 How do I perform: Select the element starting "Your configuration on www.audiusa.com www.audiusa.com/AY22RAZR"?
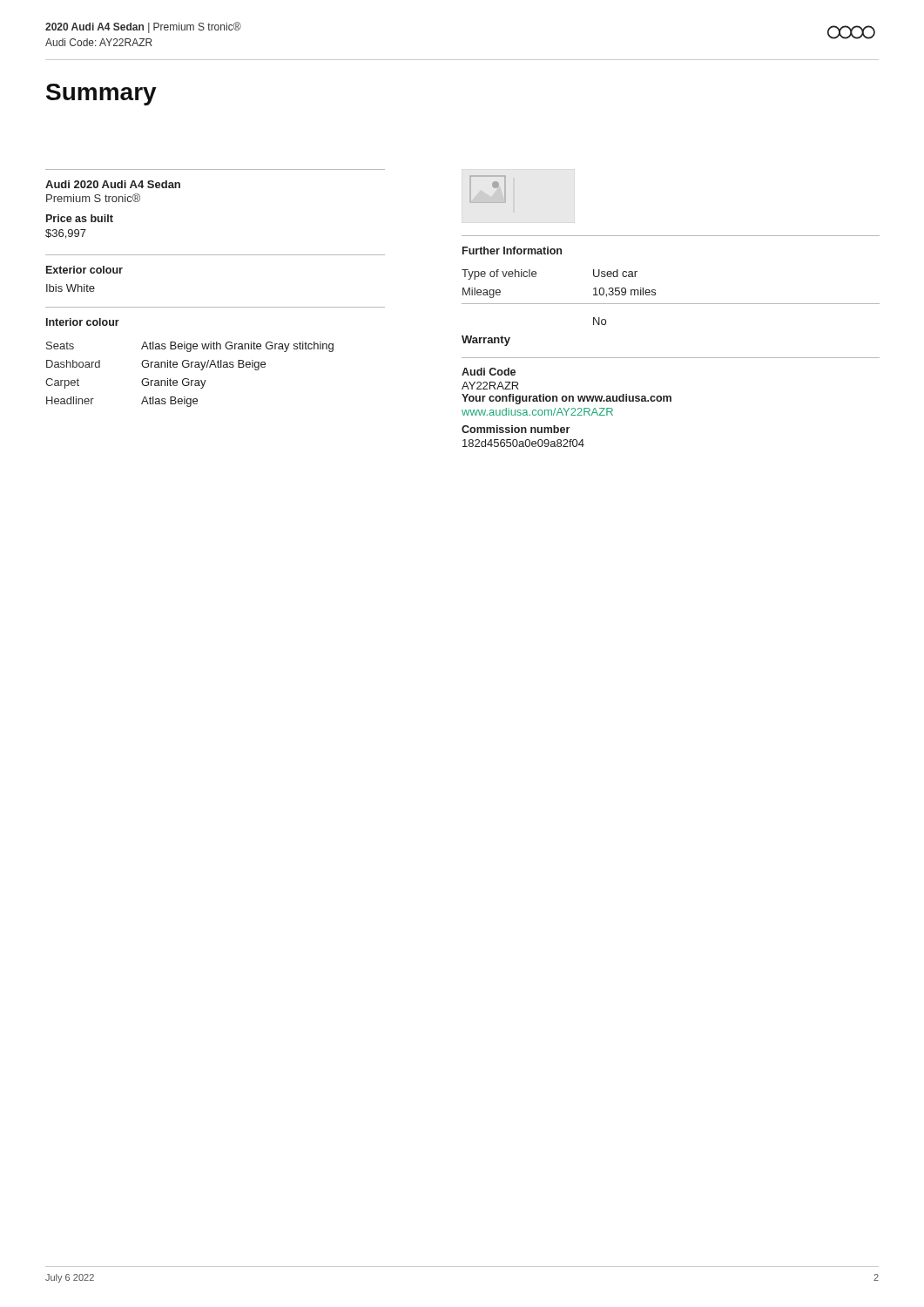[x=671, y=405]
